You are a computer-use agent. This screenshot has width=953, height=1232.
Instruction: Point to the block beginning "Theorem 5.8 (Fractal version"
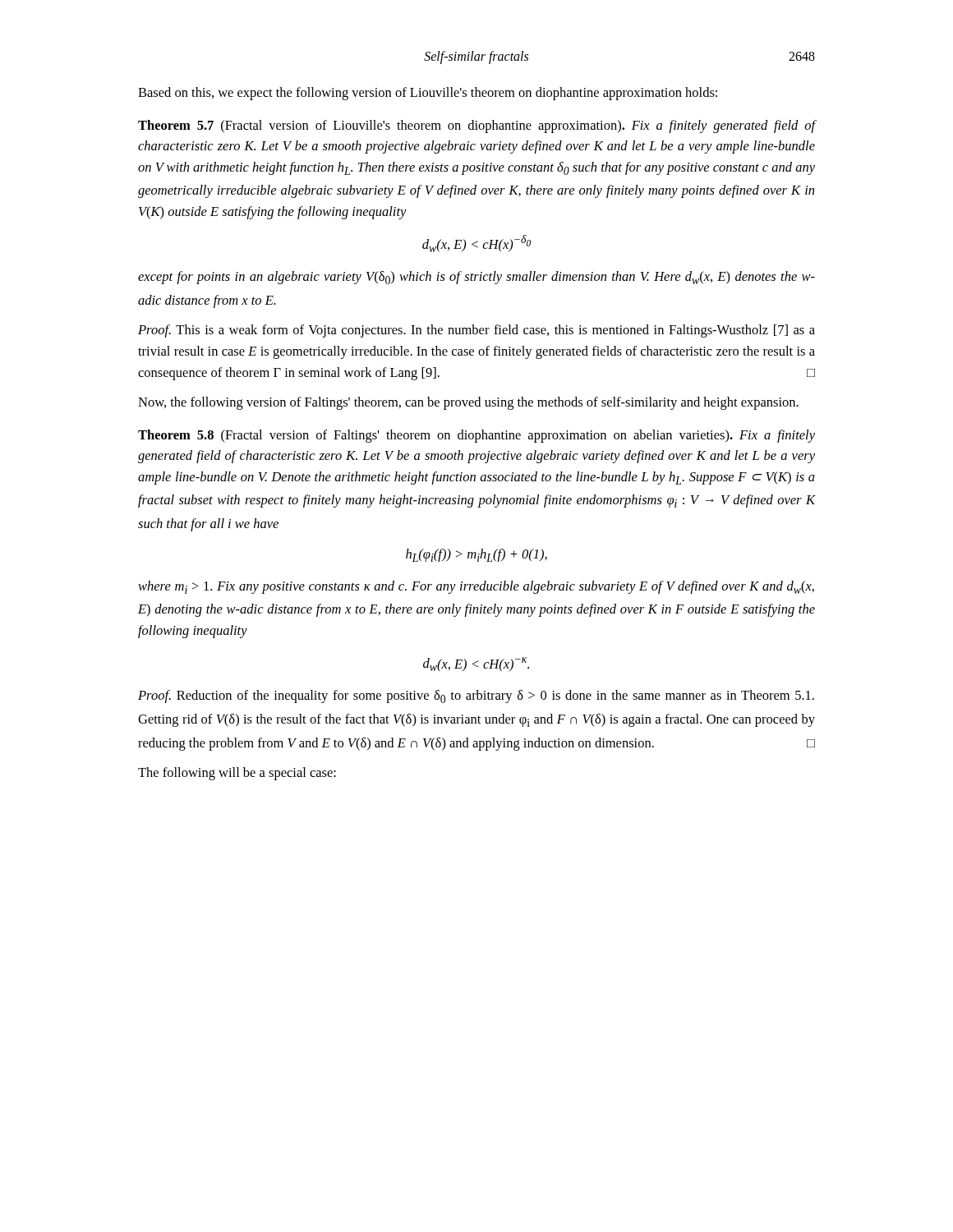[476, 479]
